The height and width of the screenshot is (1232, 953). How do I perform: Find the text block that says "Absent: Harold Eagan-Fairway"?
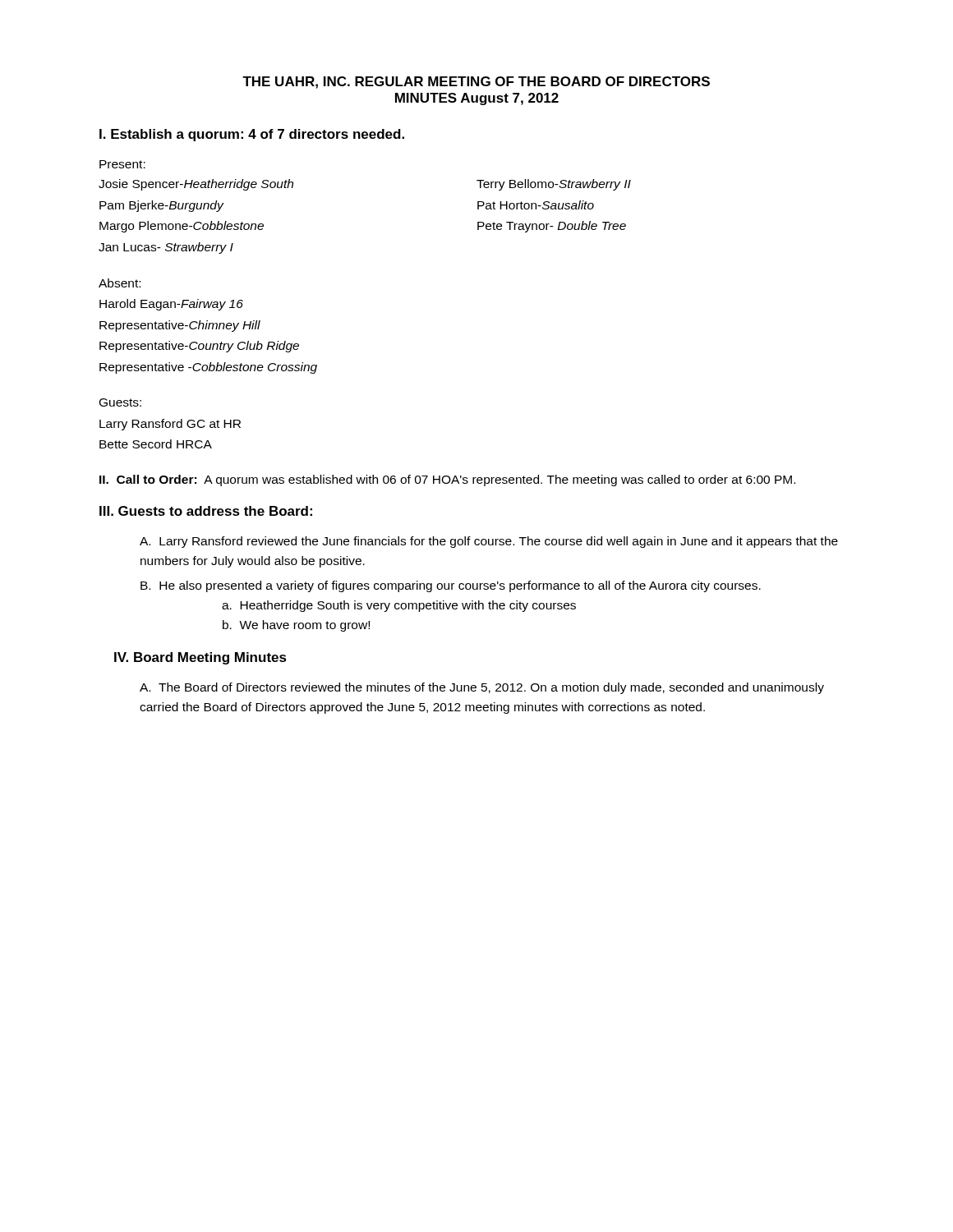tap(208, 325)
